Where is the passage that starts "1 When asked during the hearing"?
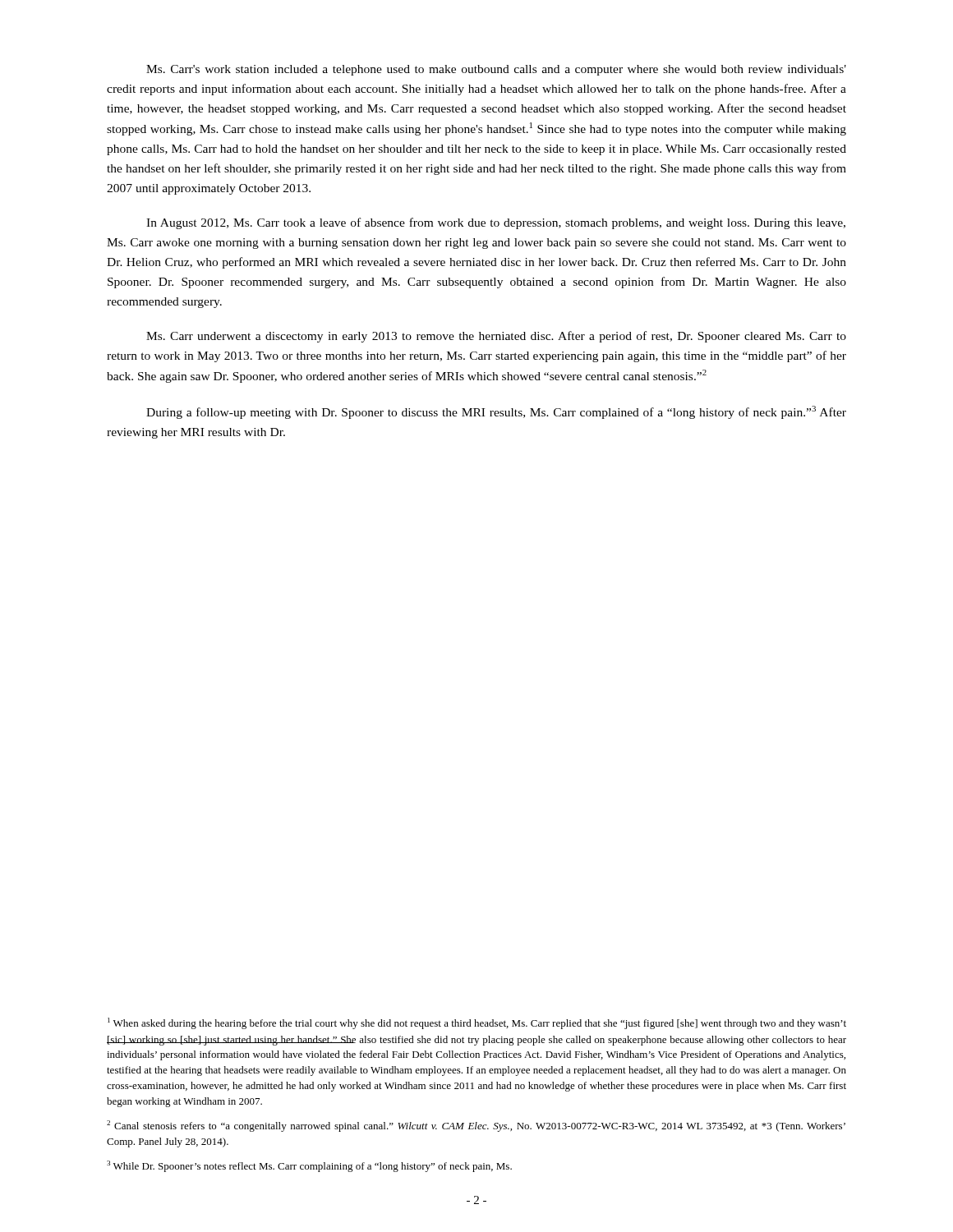The width and height of the screenshot is (953, 1232). [x=476, y=1062]
